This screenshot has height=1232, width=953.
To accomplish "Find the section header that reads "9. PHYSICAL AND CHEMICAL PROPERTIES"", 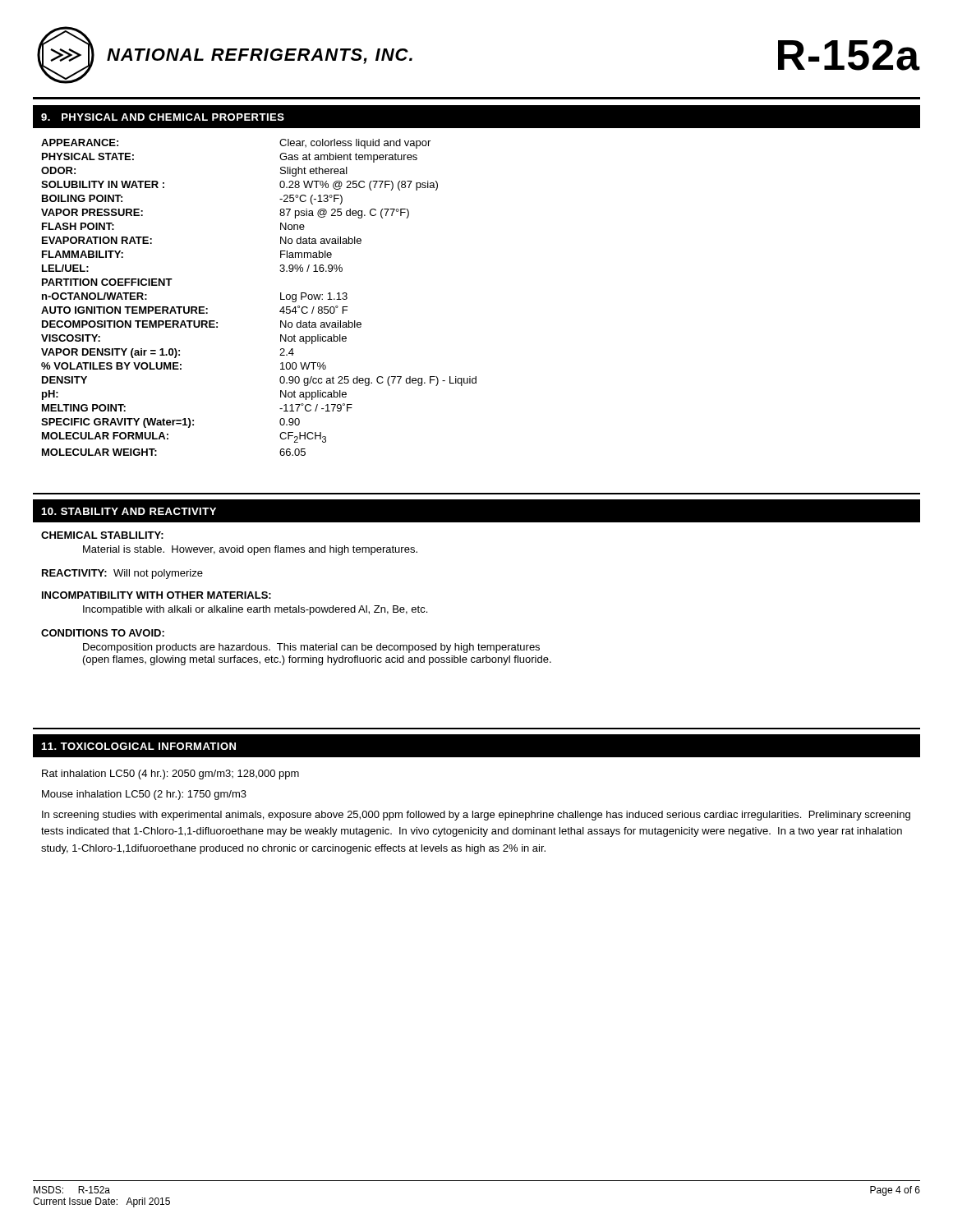I will (163, 117).
